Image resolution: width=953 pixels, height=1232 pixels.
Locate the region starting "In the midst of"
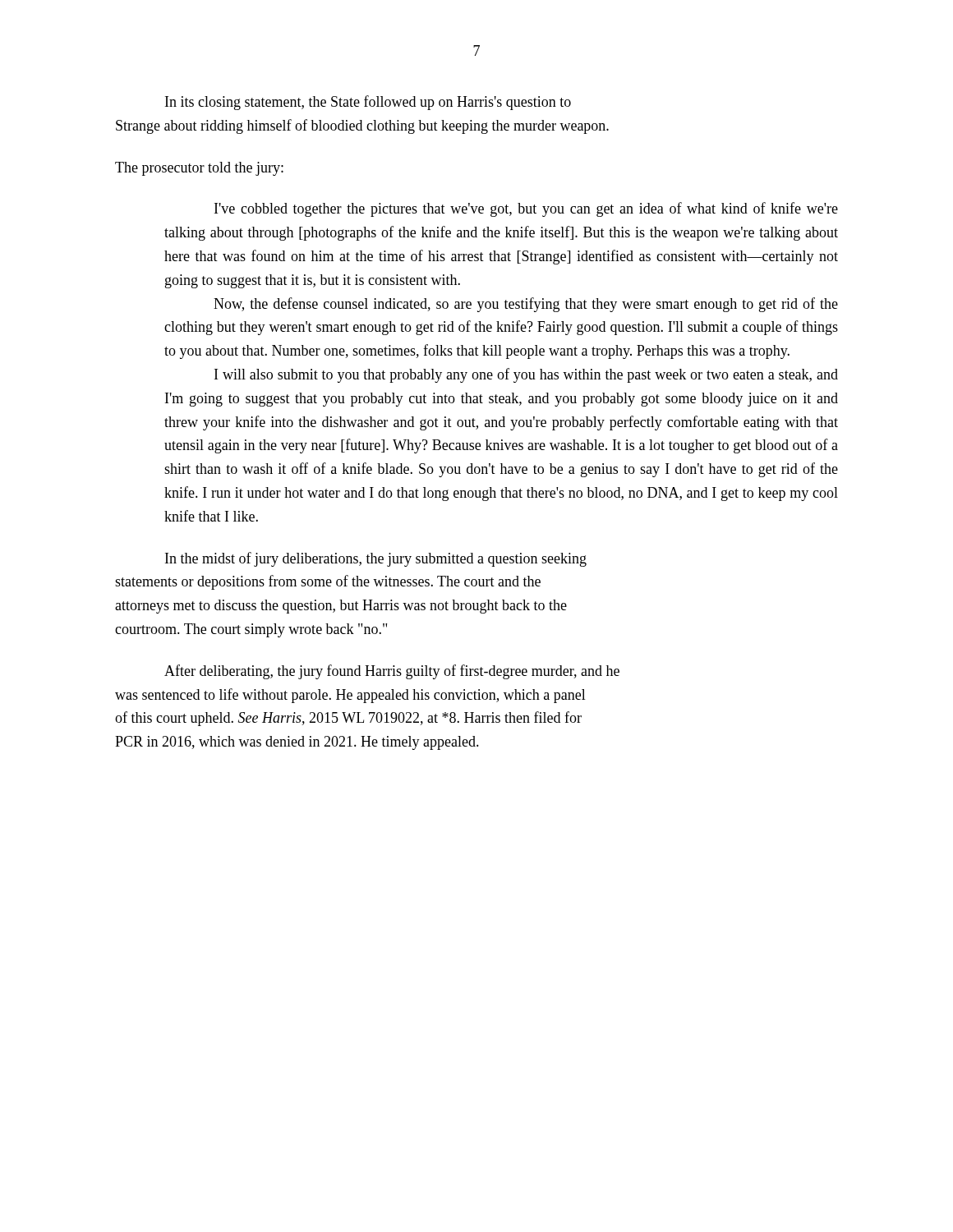[476, 594]
